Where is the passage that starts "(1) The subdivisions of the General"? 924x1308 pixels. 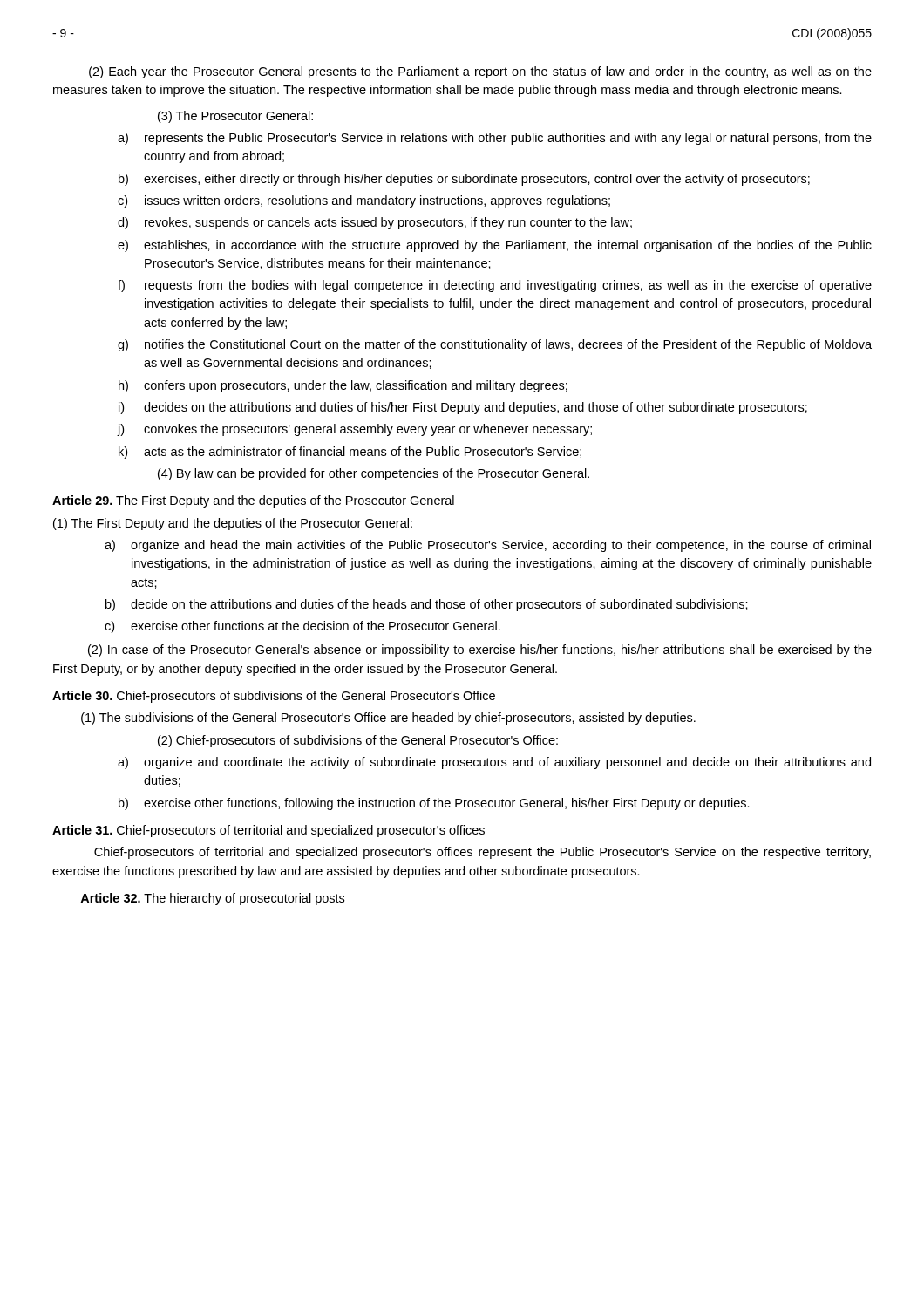click(x=462, y=719)
